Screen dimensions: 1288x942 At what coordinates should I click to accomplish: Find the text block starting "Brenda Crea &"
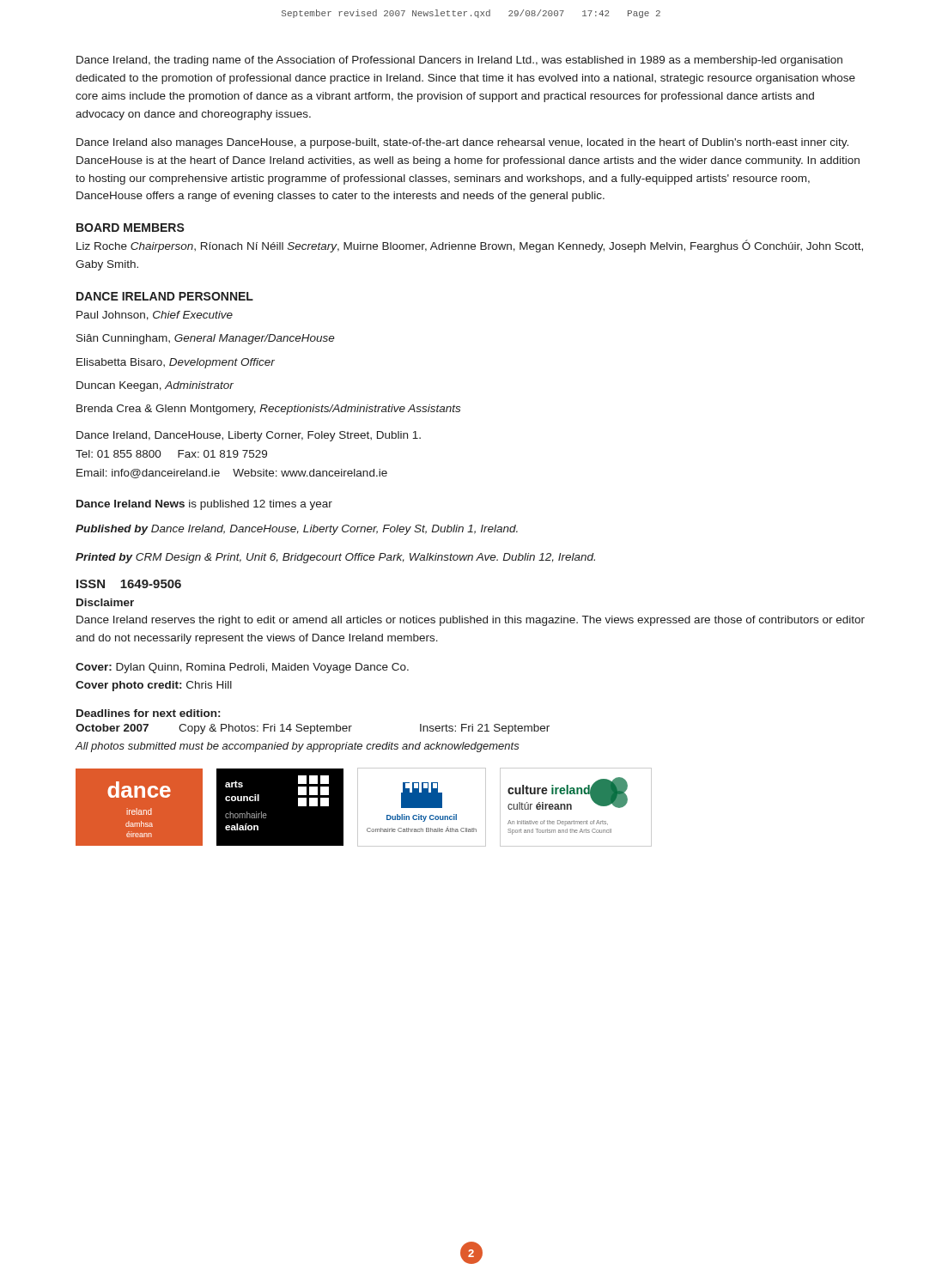pos(268,408)
